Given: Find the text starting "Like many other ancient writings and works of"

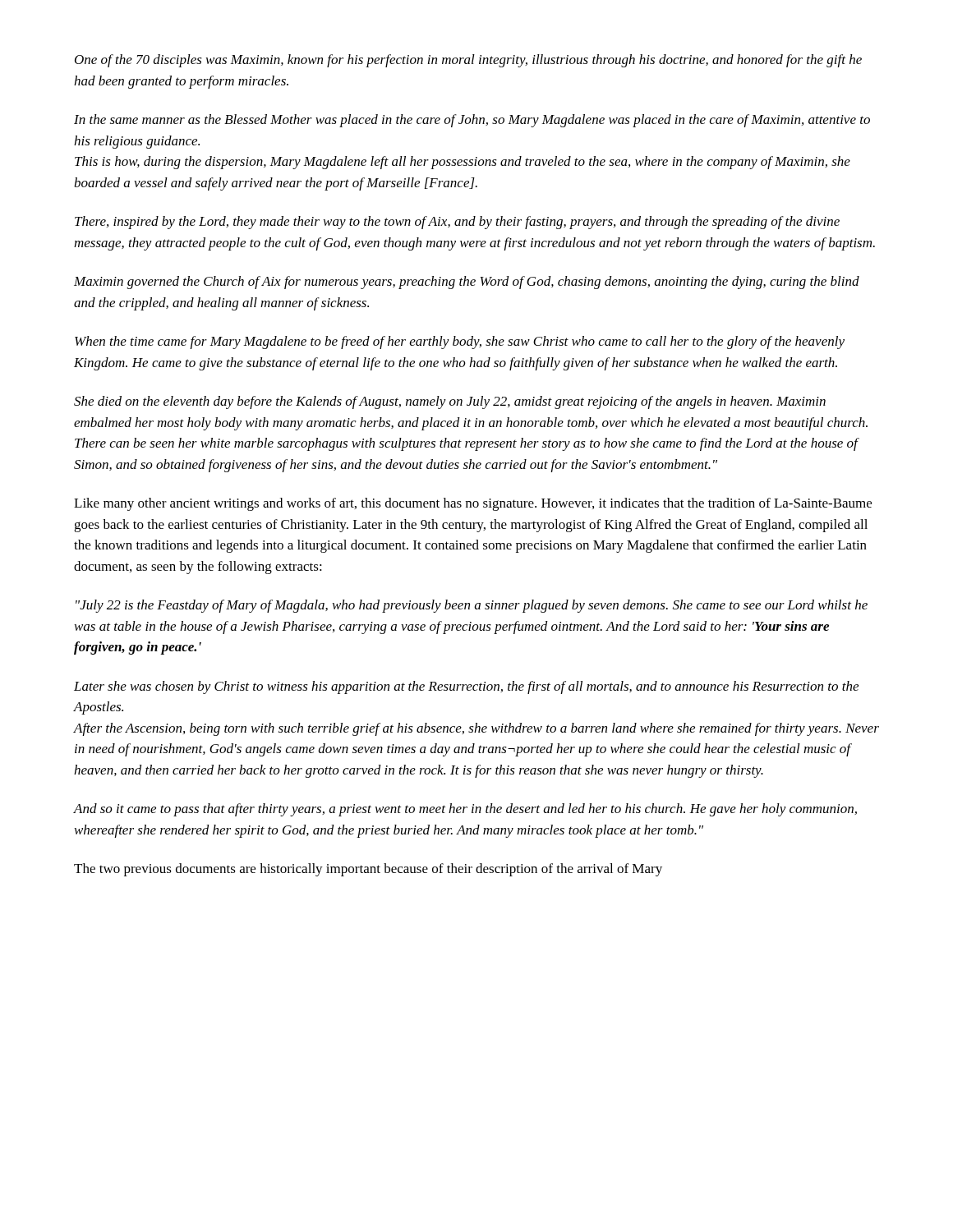Looking at the screenshot, I should click(x=473, y=535).
